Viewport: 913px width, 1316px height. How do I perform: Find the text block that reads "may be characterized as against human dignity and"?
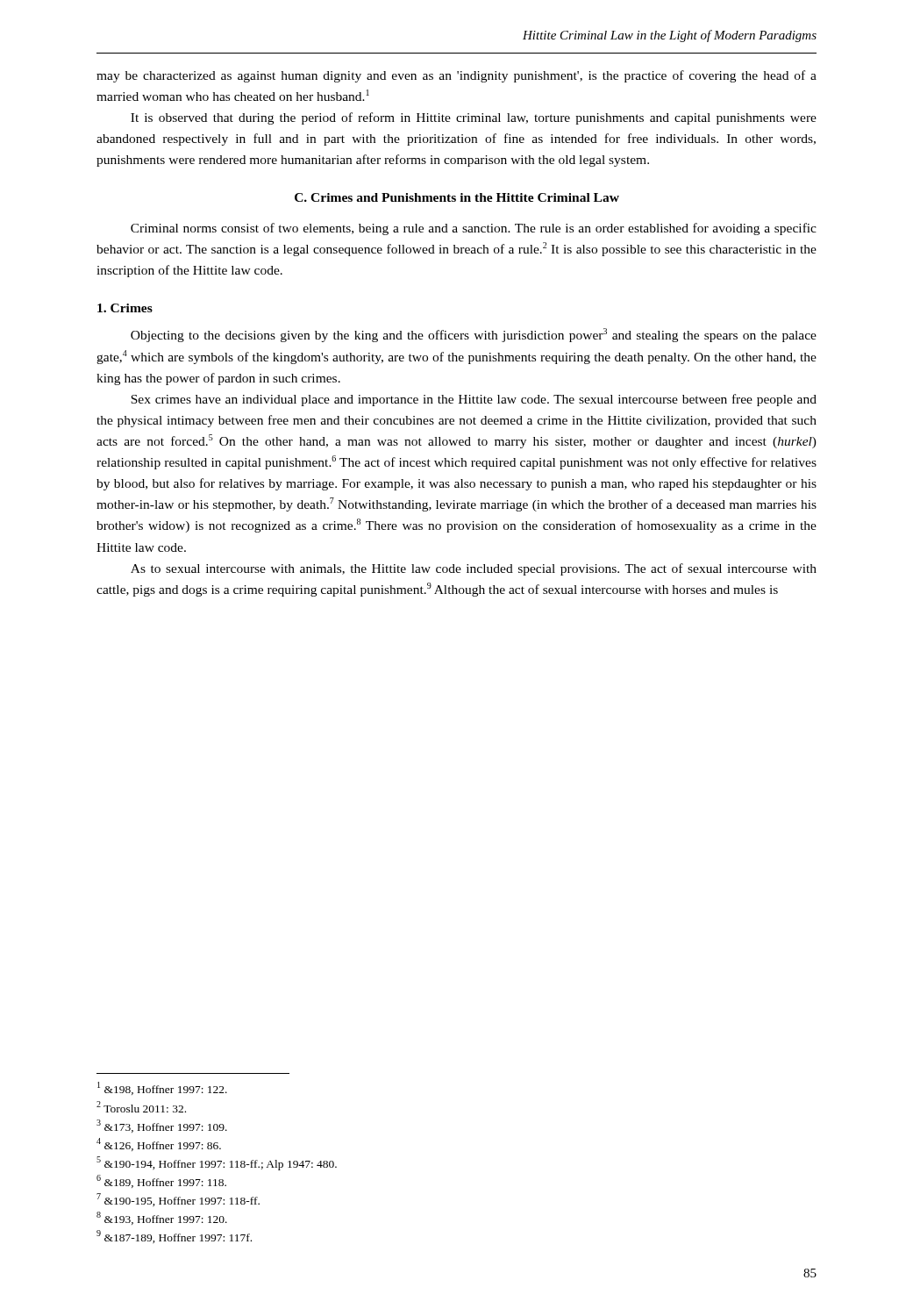[x=456, y=86]
